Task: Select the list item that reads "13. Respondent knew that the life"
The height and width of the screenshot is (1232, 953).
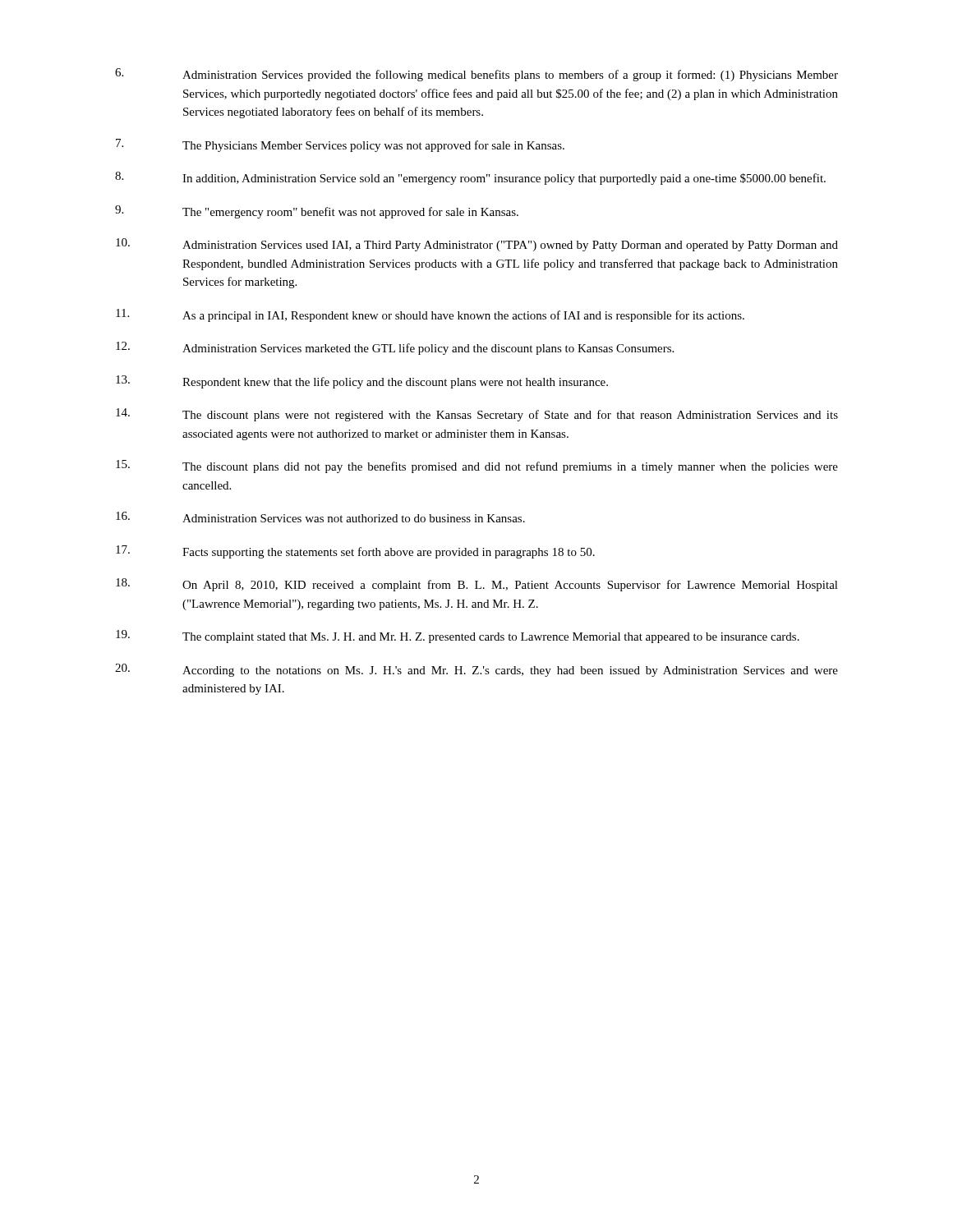Action: [476, 382]
